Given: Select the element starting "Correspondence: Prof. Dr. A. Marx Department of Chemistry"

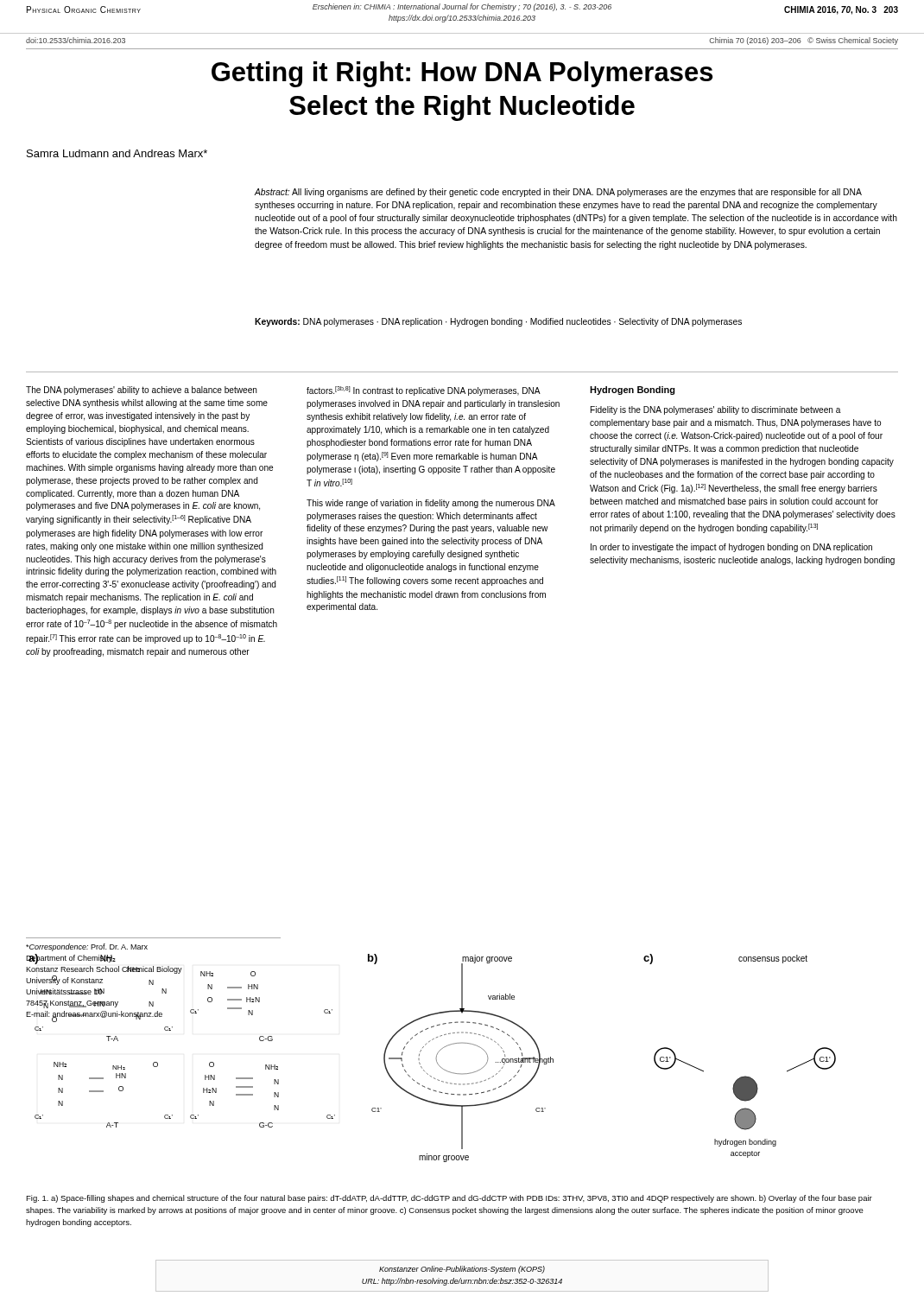Looking at the screenshot, I should 104,981.
